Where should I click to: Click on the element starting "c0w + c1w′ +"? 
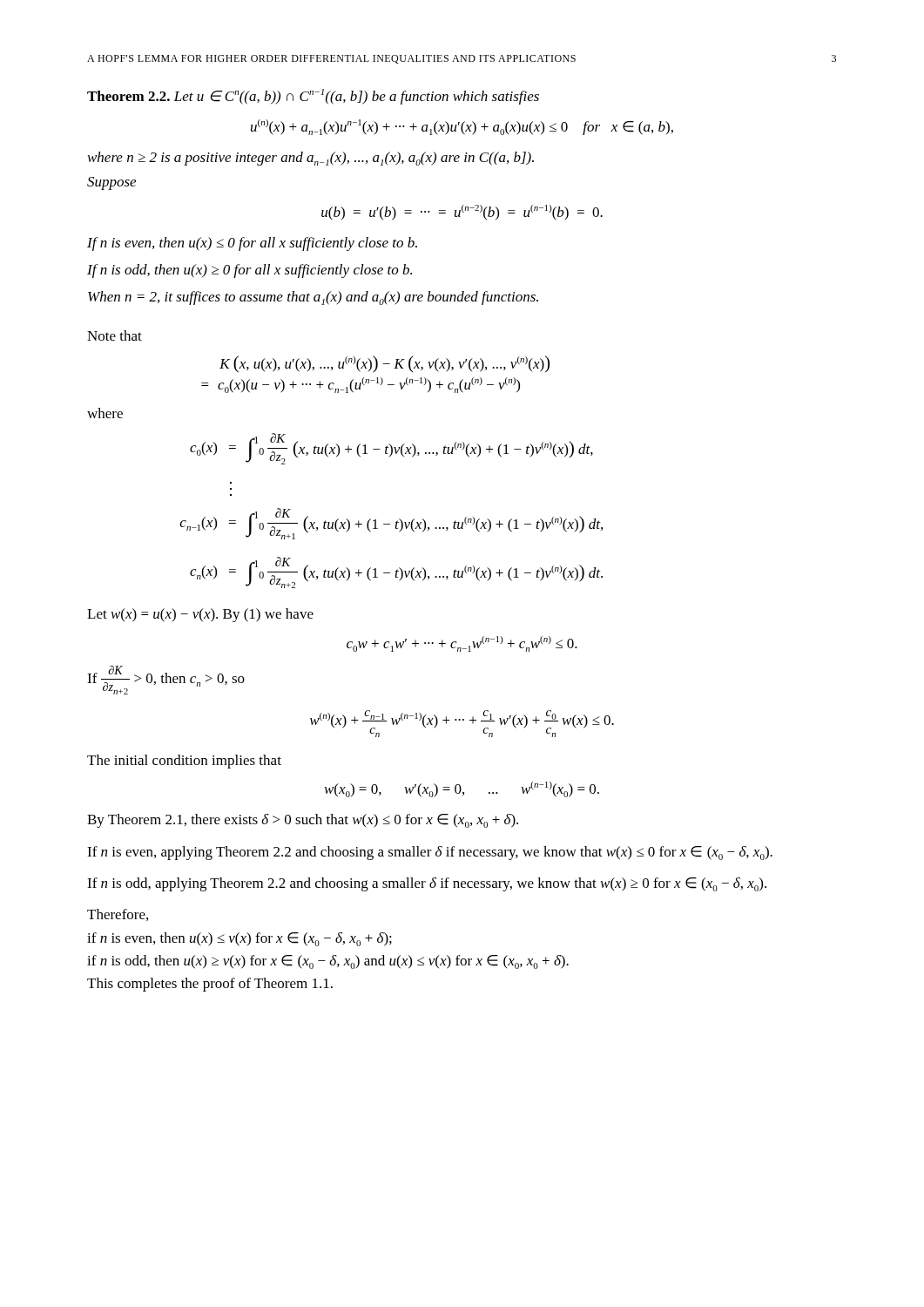[x=462, y=644]
